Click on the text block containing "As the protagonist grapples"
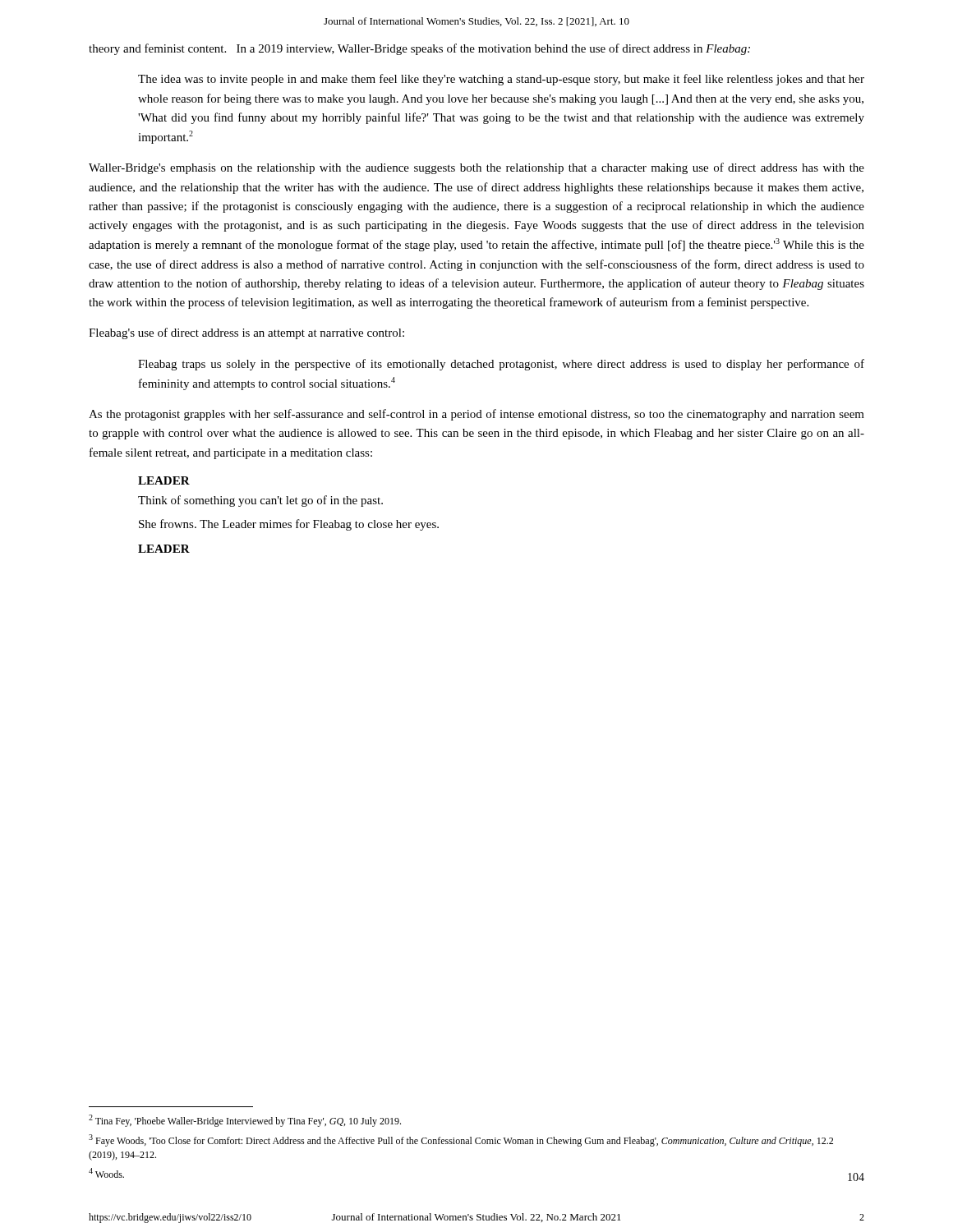Screen dimensions: 1232x953 click(x=476, y=433)
